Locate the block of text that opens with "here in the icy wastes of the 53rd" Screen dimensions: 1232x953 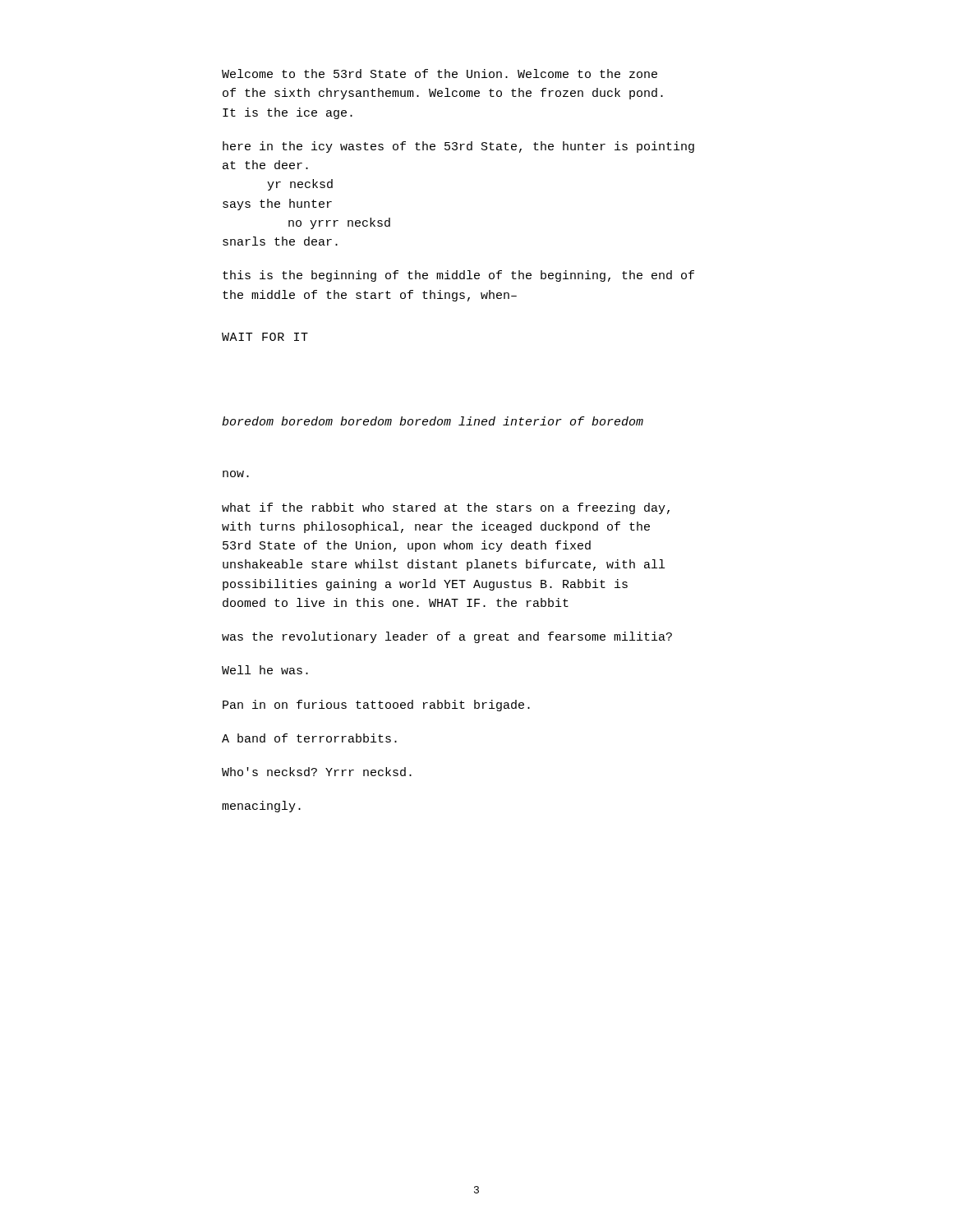pos(458,147)
